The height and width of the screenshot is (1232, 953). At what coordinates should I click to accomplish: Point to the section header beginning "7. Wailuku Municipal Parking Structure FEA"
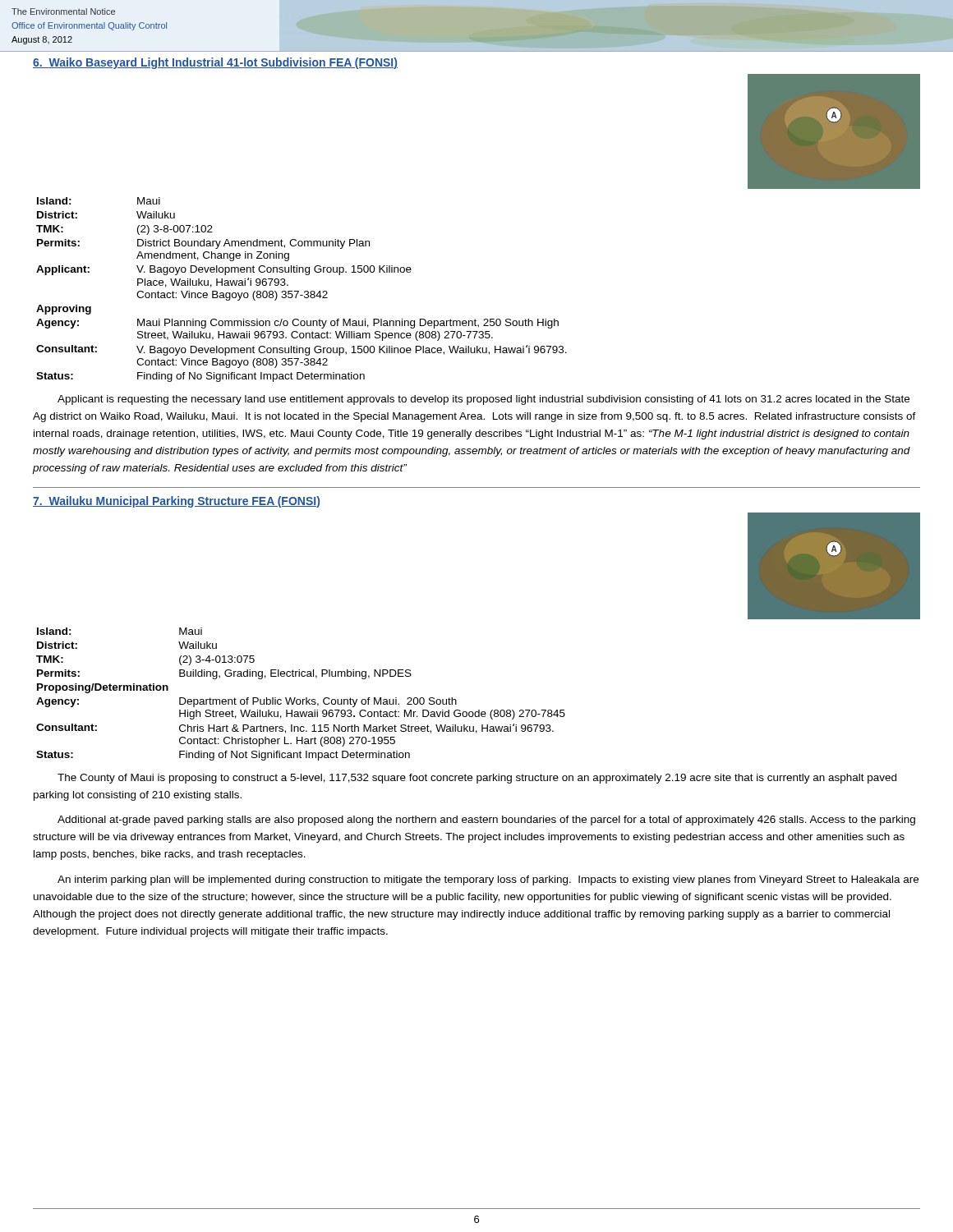[x=177, y=501]
